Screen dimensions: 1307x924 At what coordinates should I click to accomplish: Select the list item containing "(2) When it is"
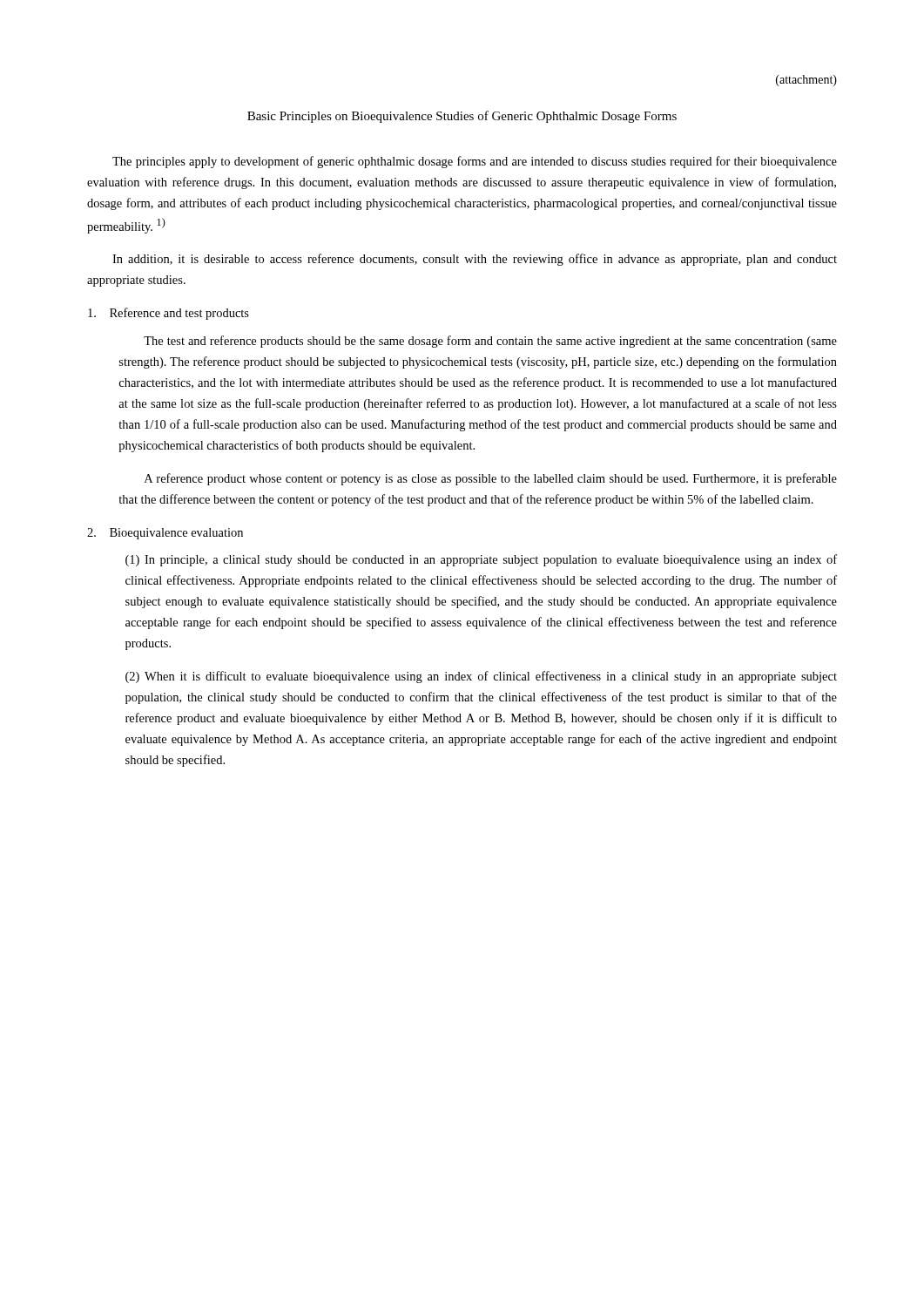481,718
